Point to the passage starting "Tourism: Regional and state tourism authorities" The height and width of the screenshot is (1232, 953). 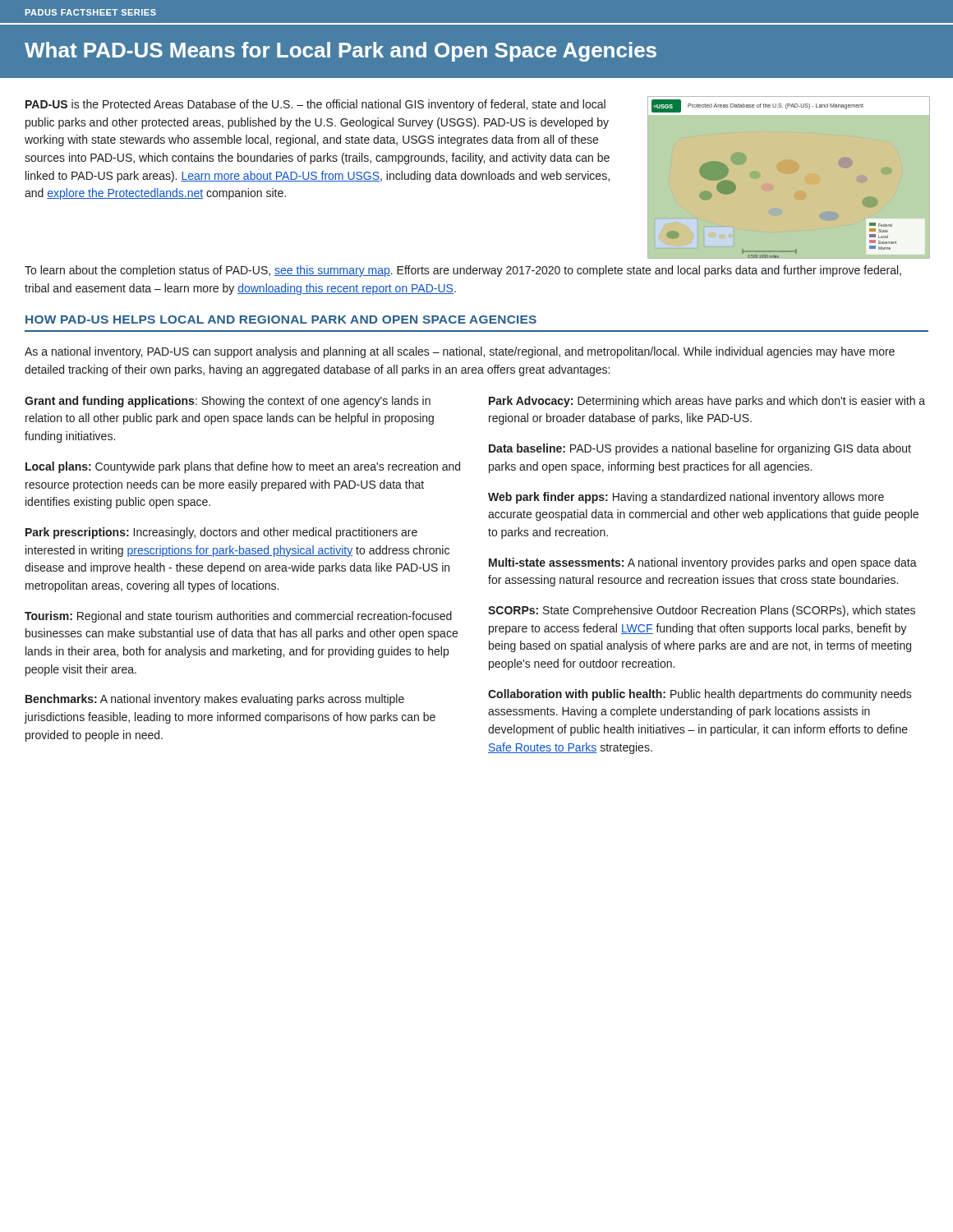click(x=241, y=642)
